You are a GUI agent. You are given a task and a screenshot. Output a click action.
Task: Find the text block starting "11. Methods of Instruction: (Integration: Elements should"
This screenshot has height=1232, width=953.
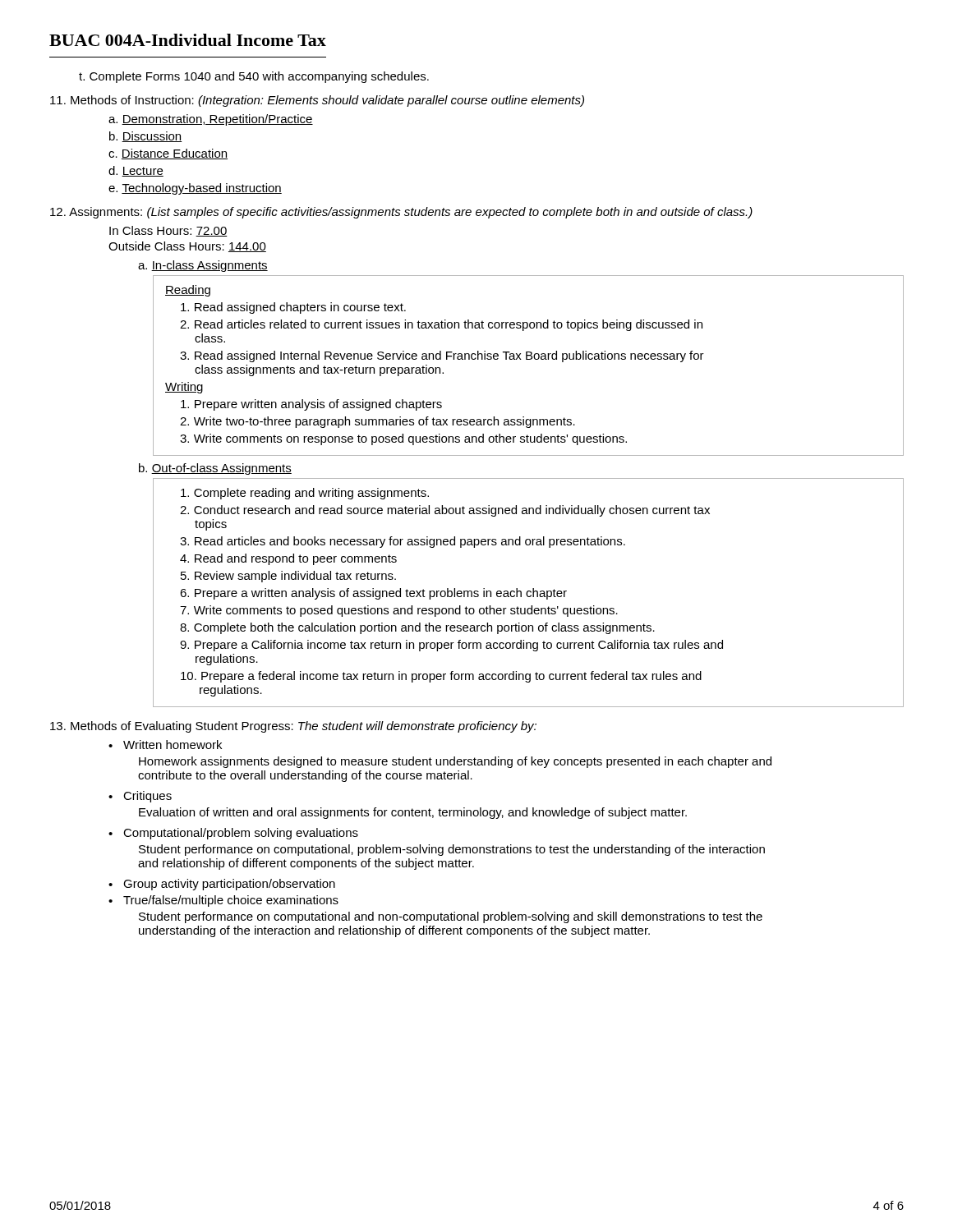click(317, 100)
